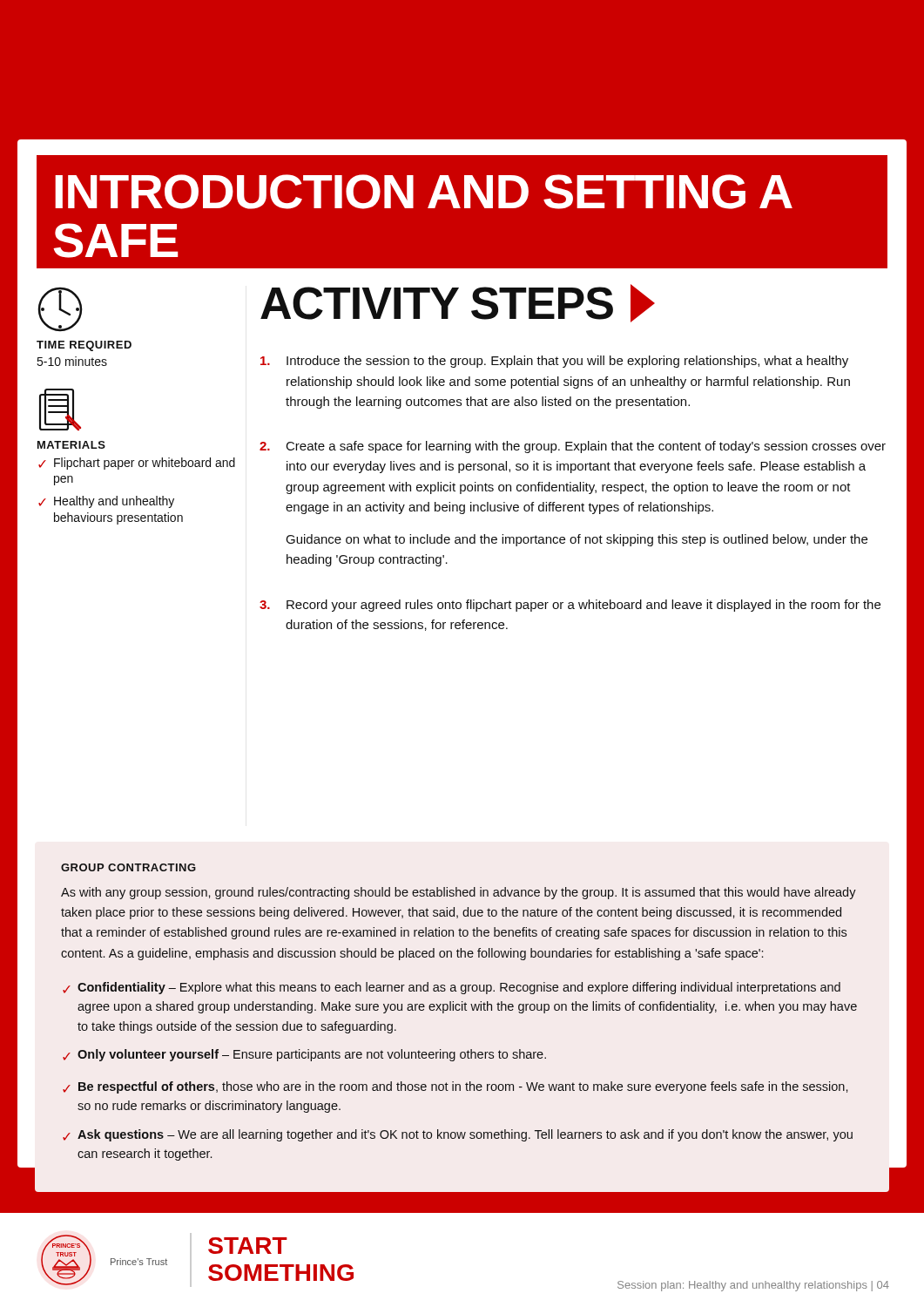Find the section header that says "ACTIVITY STEPS"
Image resolution: width=924 pixels, height=1307 pixels.
[457, 303]
